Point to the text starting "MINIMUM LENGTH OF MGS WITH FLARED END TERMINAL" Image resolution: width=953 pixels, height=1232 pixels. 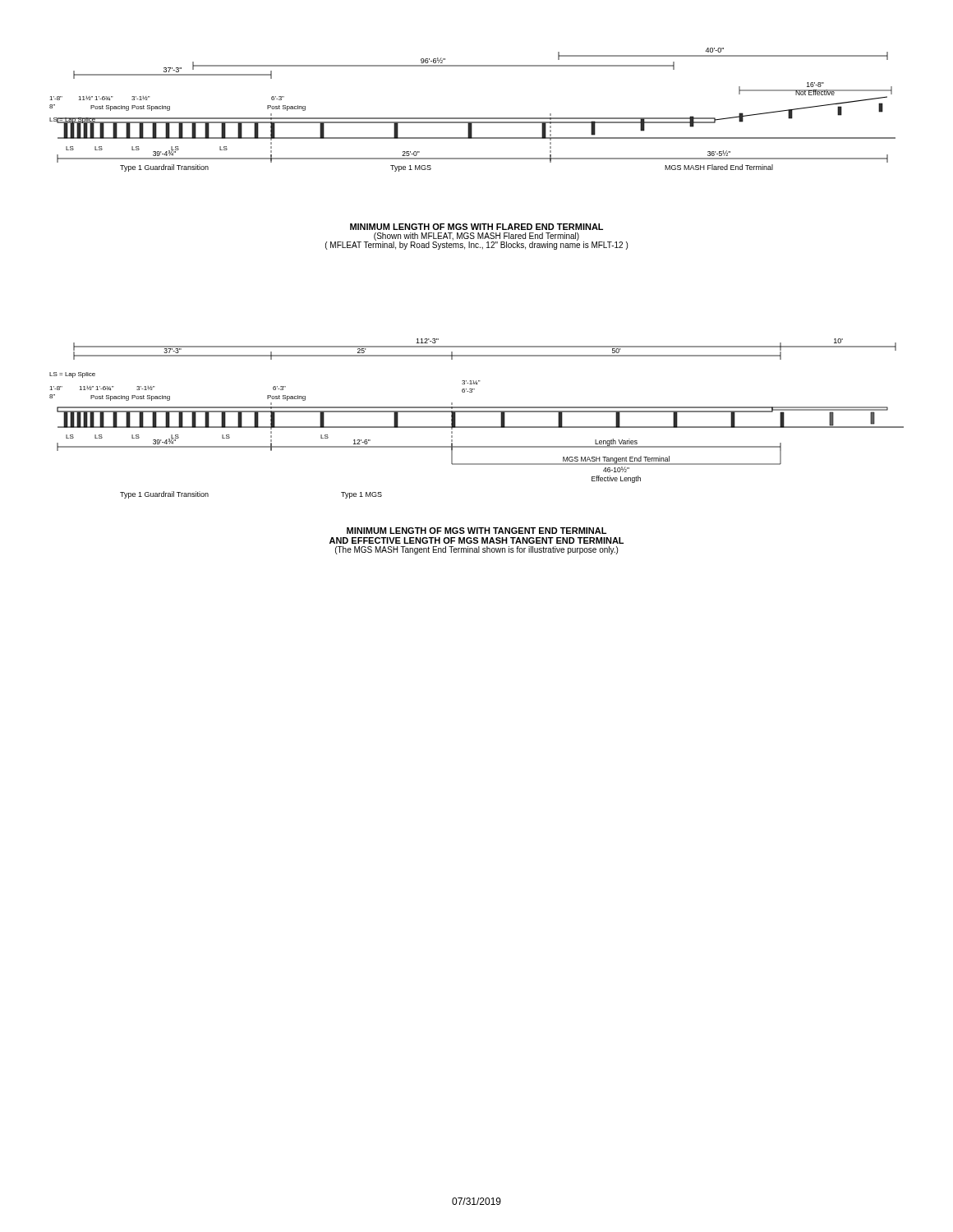coord(476,236)
